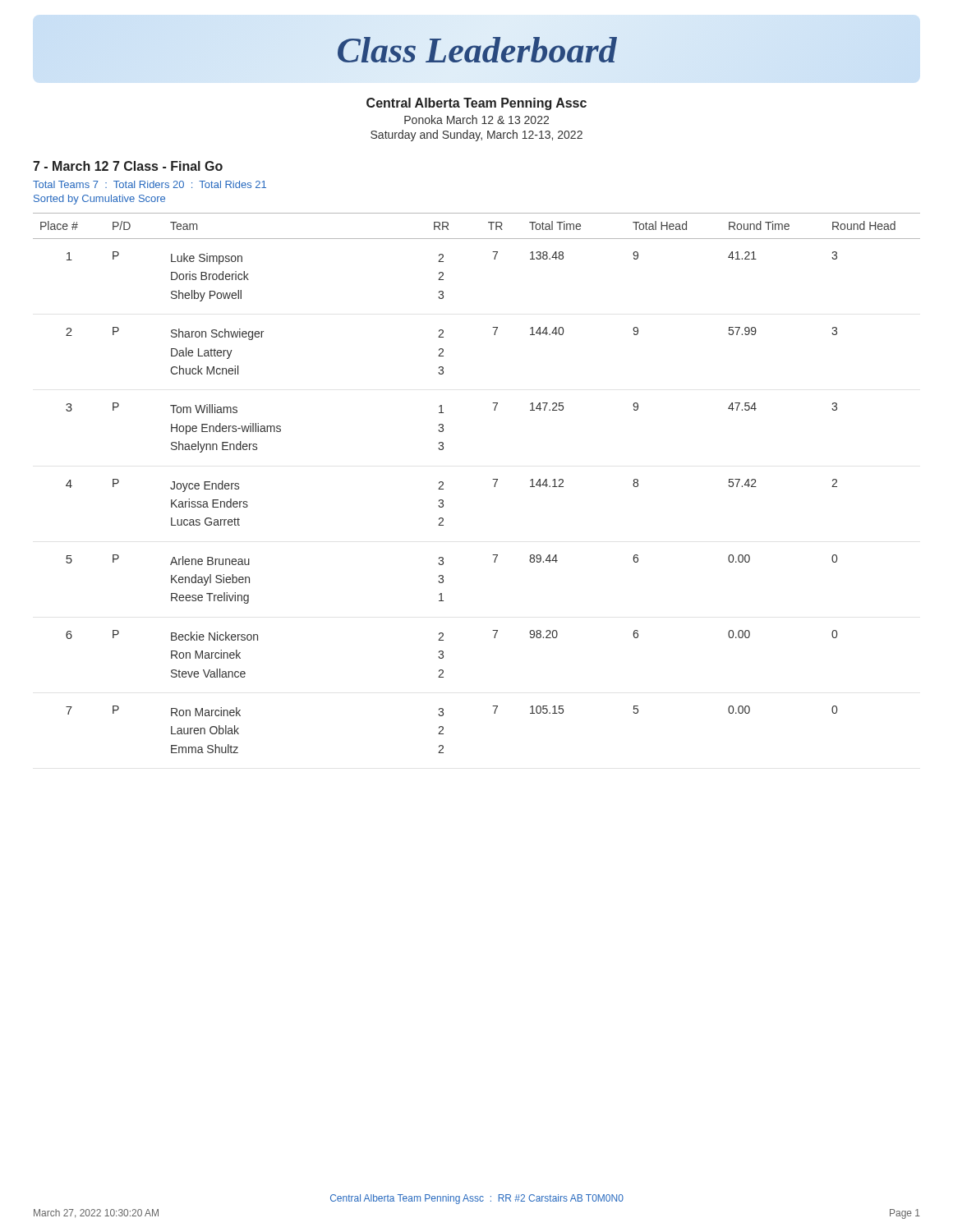This screenshot has width=953, height=1232.
Task: Select the text block that reads "Central Alberta Team Penning"
Action: (x=476, y=103)
